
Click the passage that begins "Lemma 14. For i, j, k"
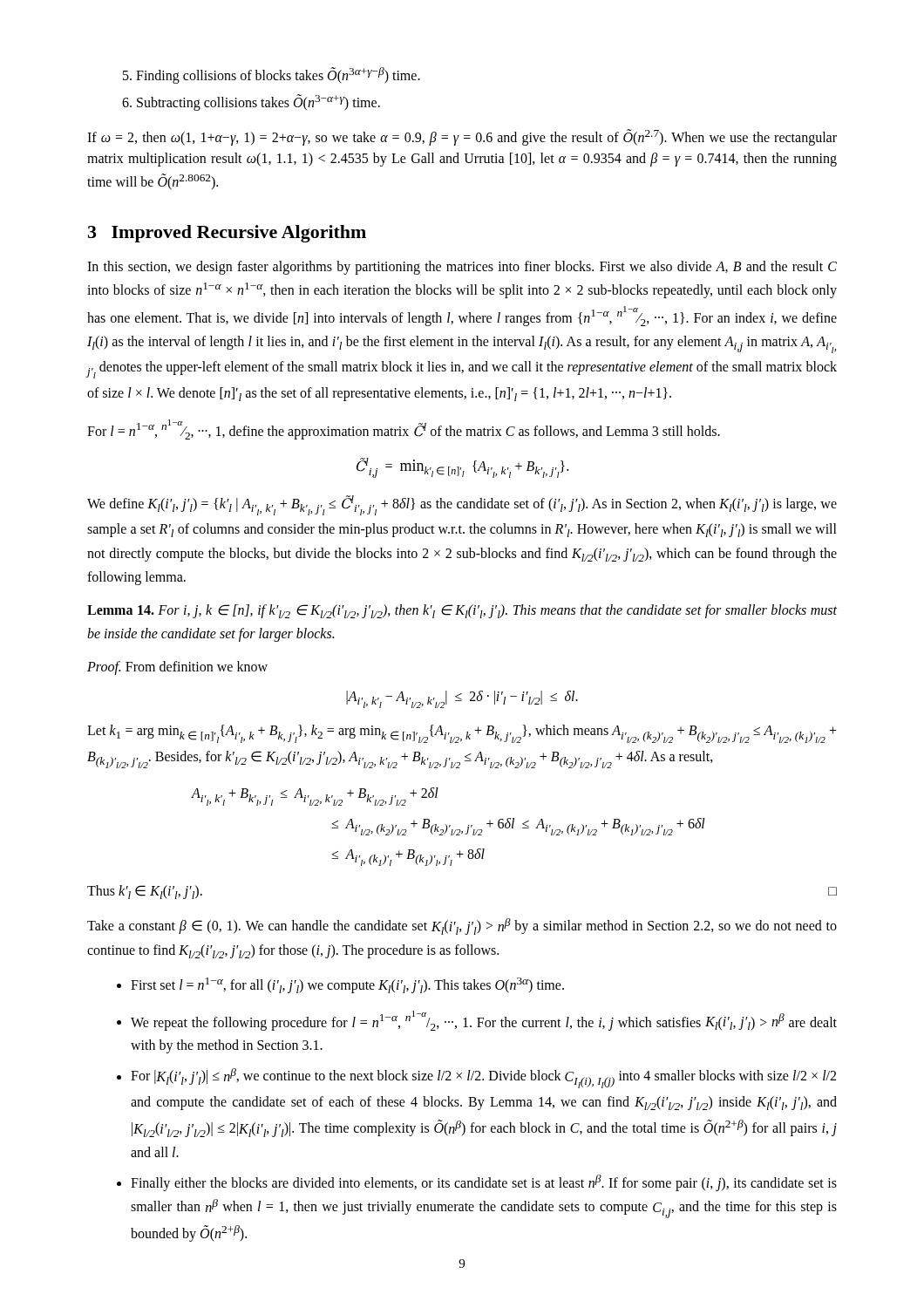[x=462, y=622]
